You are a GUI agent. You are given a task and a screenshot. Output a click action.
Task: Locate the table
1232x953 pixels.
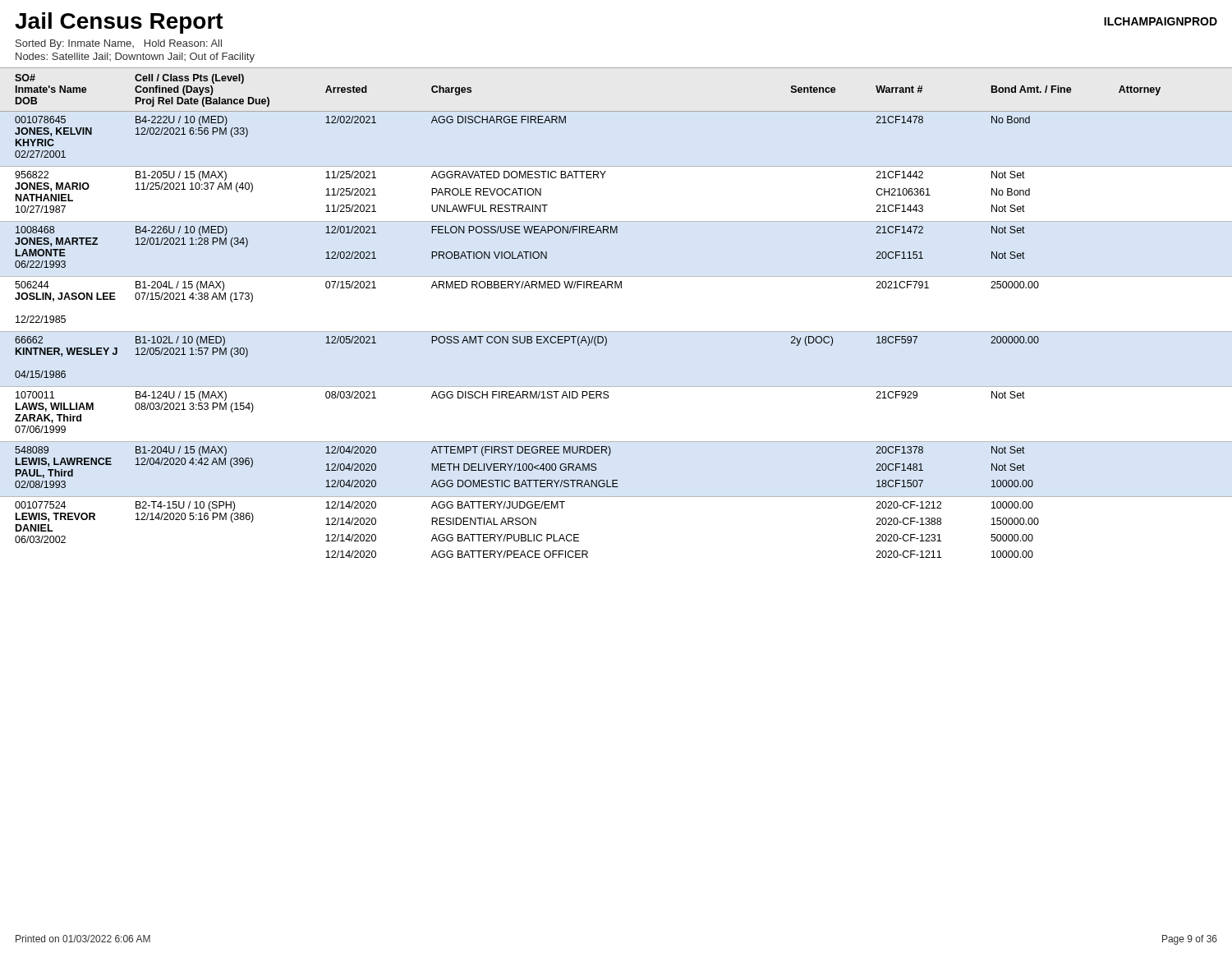(616, 317)
